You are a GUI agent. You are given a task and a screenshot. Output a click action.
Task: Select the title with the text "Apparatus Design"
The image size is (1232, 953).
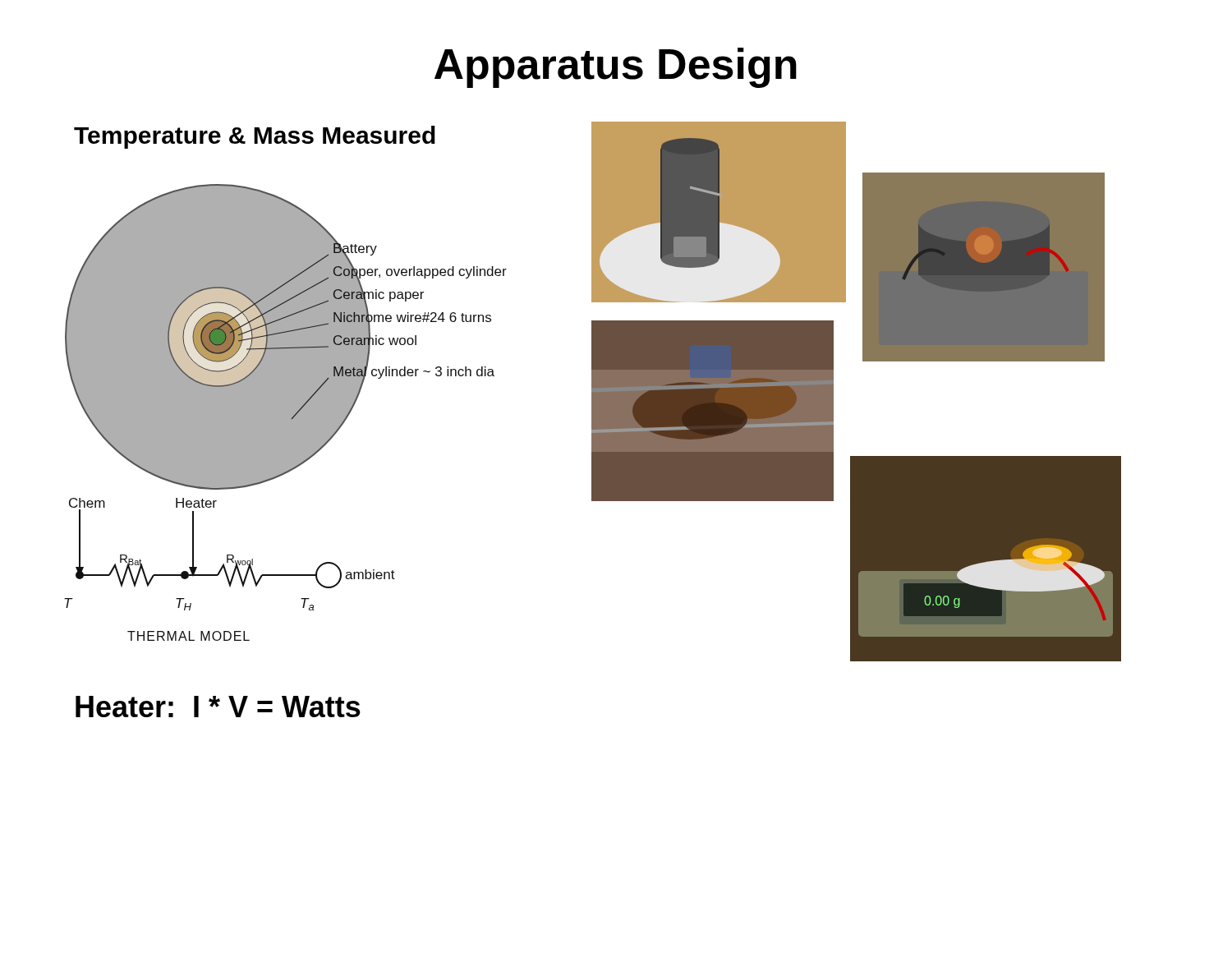click(x=616, y=64)
